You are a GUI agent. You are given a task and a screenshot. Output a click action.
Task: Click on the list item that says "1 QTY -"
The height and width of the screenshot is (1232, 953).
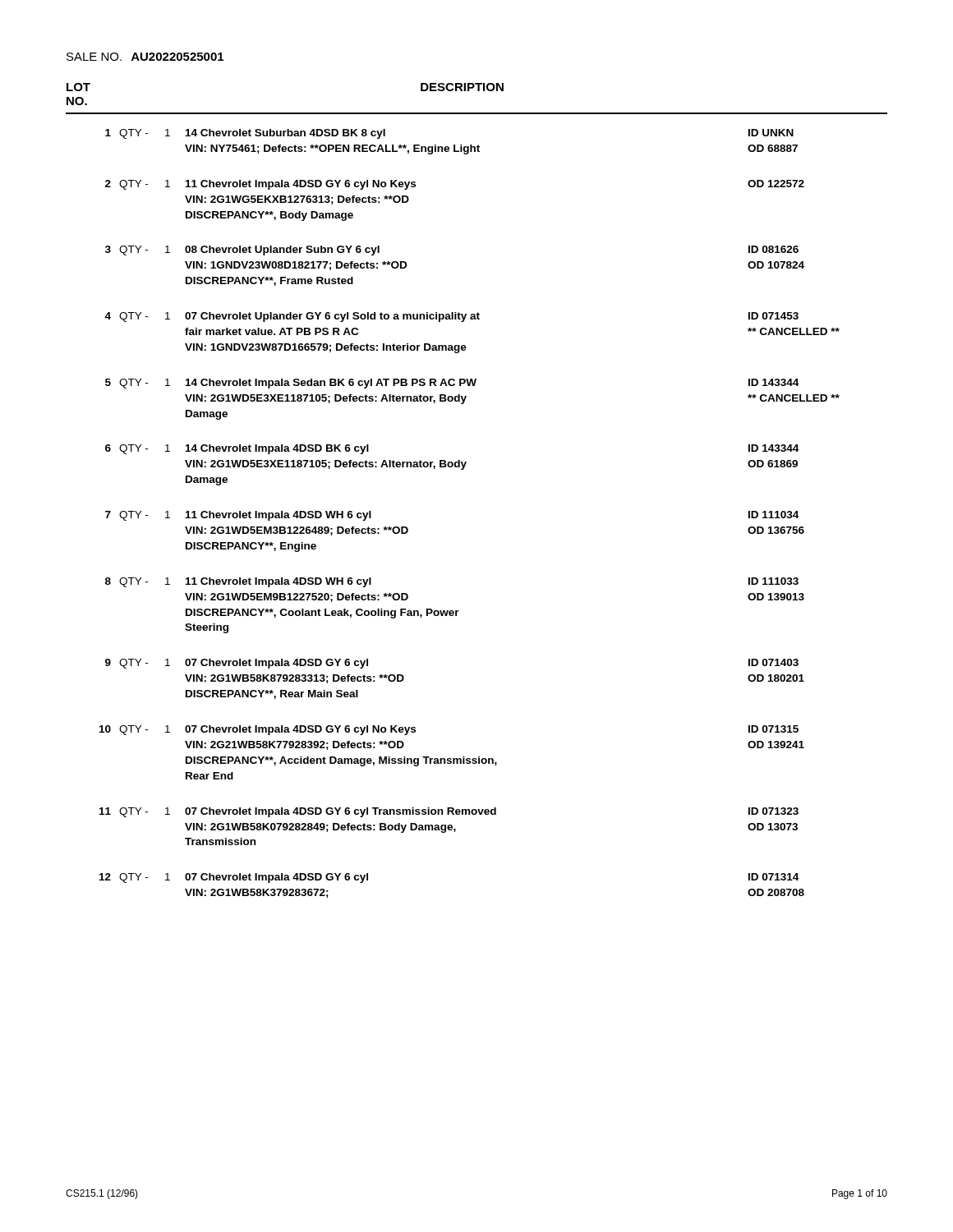pyautogui.click(x=476, y=141)
